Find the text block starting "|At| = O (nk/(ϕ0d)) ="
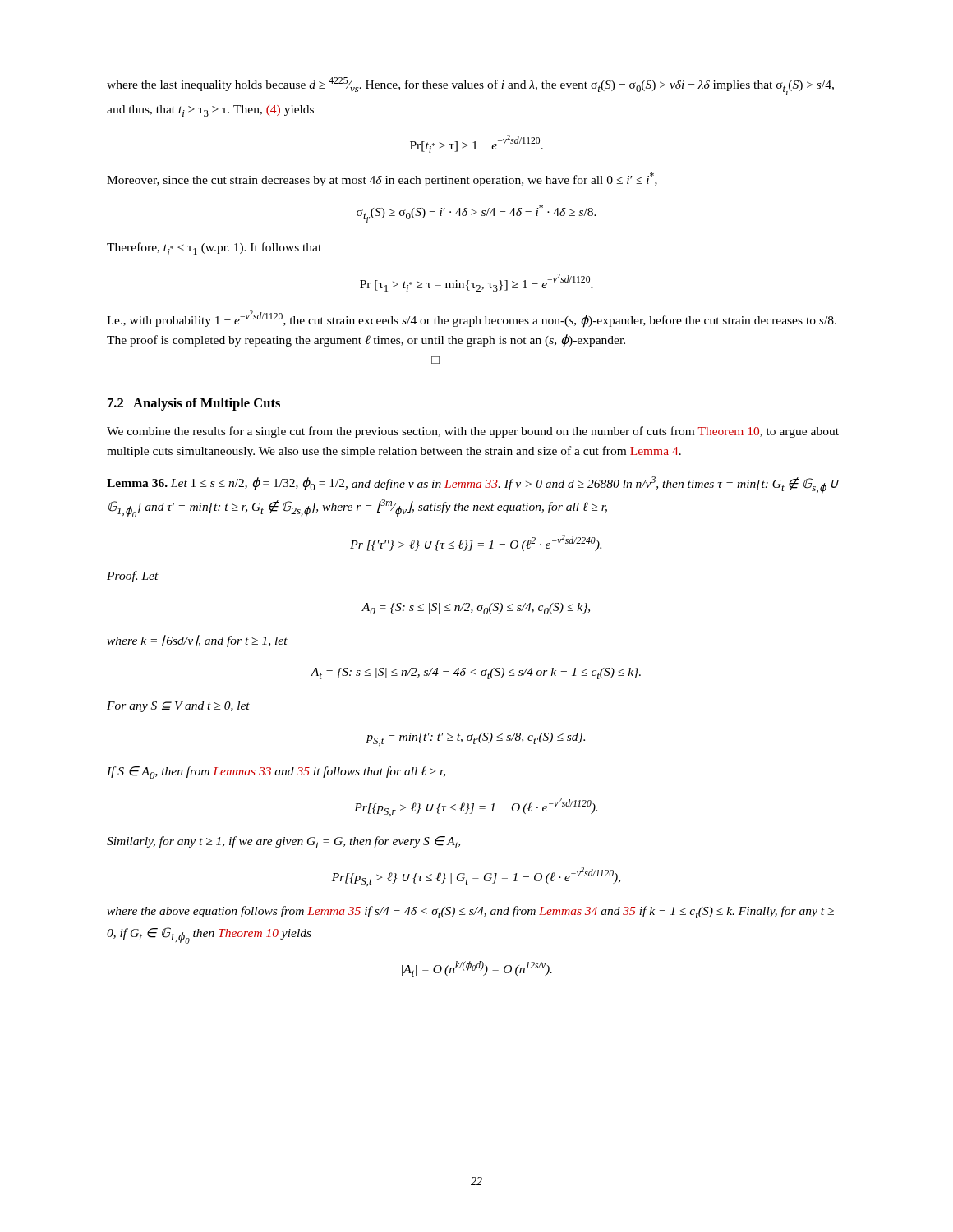This screenshot has height=1232, width=953. click(x=476, y=970)
